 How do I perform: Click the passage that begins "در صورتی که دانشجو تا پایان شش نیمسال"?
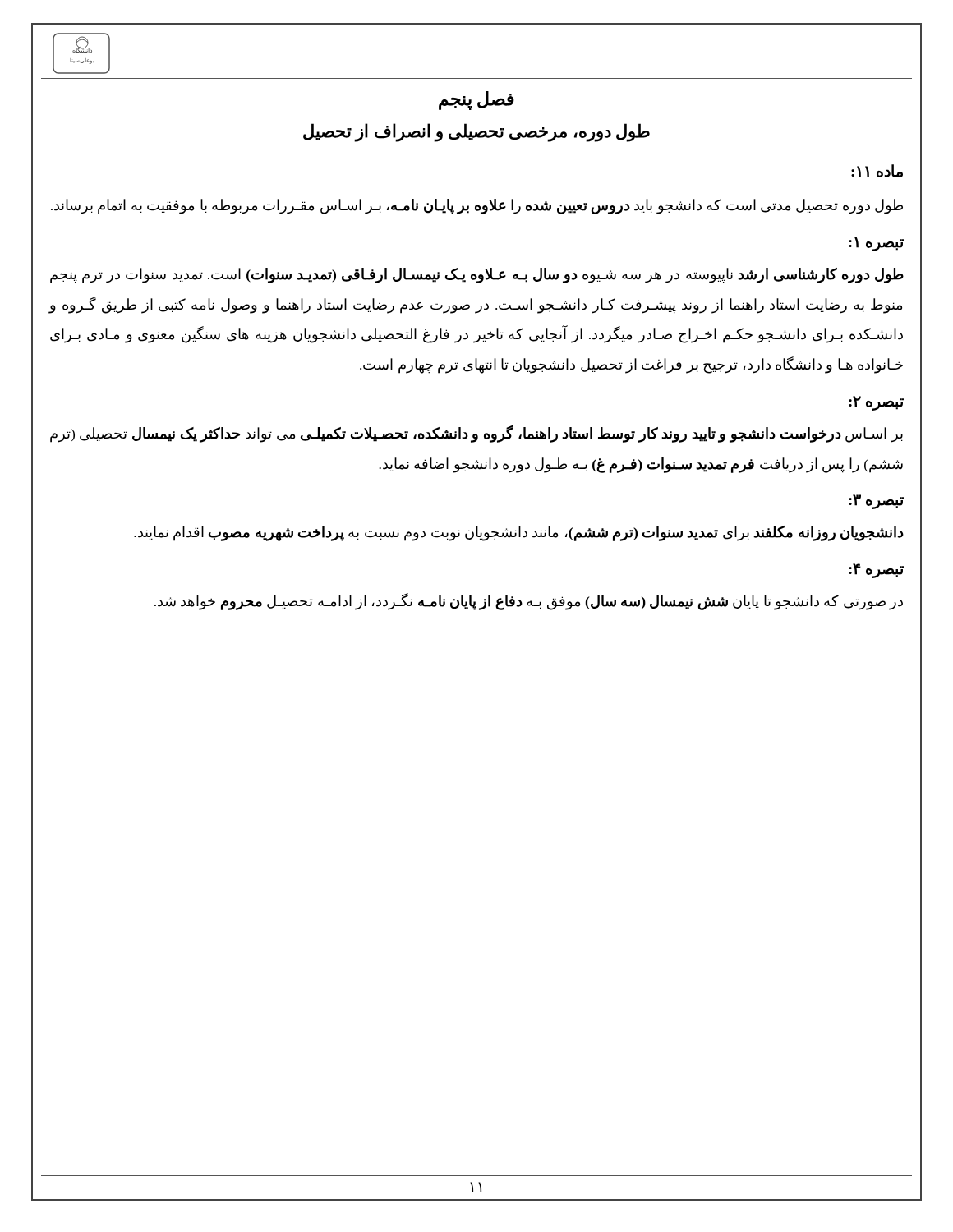click(x=529, y=601)
